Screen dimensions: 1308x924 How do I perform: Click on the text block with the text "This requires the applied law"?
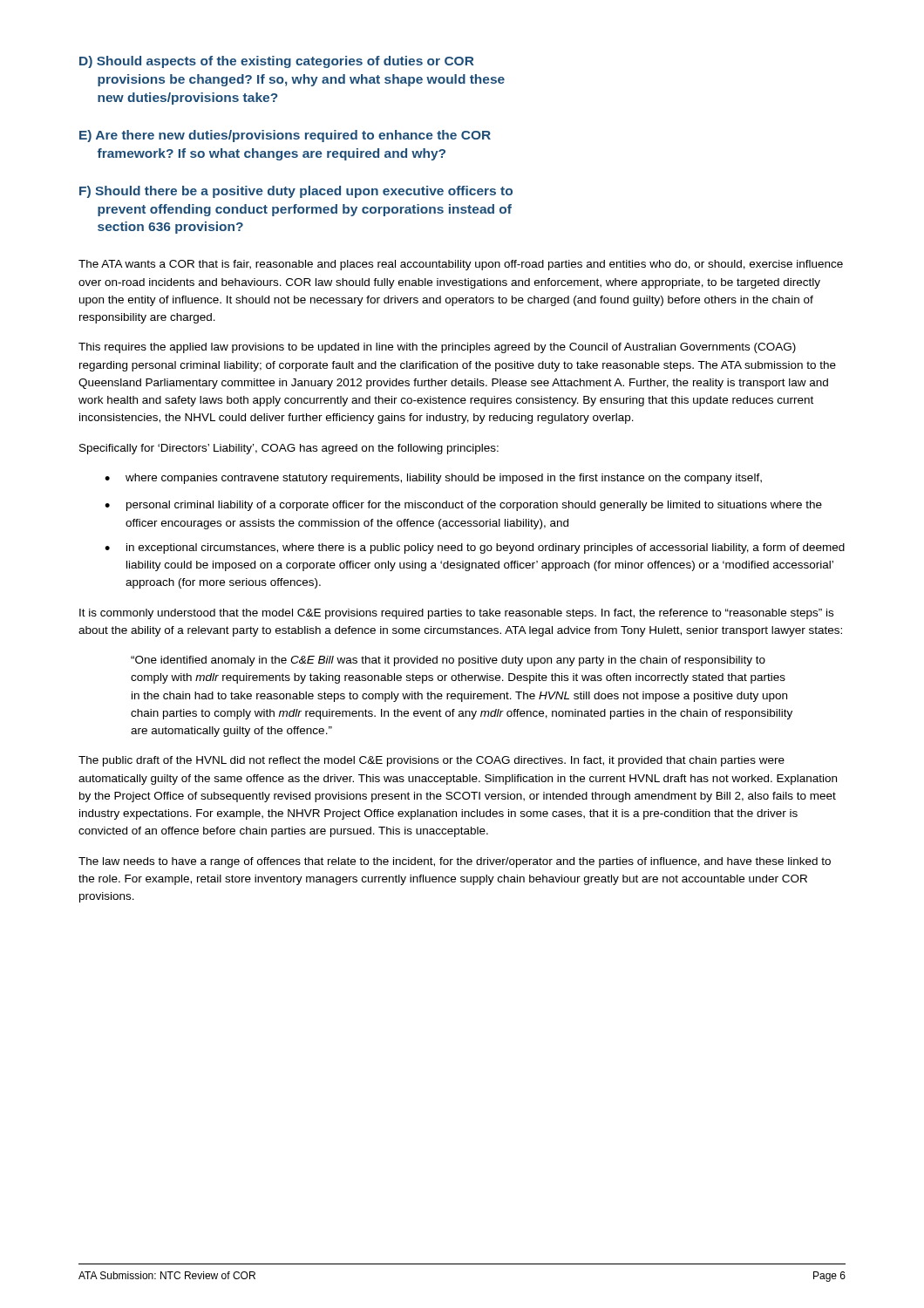[457, 382]
